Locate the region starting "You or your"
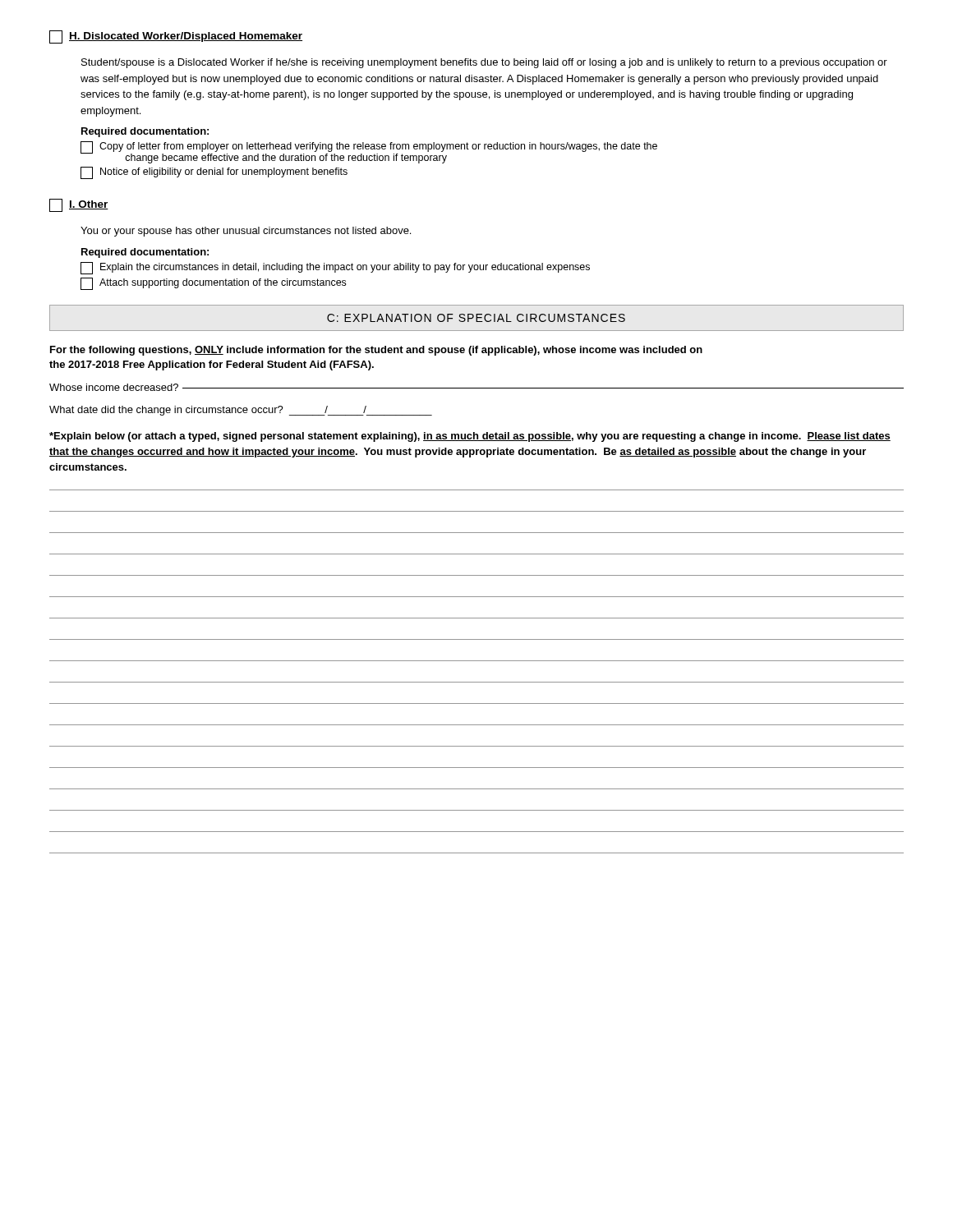This screenshot has width=953, height=1232. tap(246, 232)
